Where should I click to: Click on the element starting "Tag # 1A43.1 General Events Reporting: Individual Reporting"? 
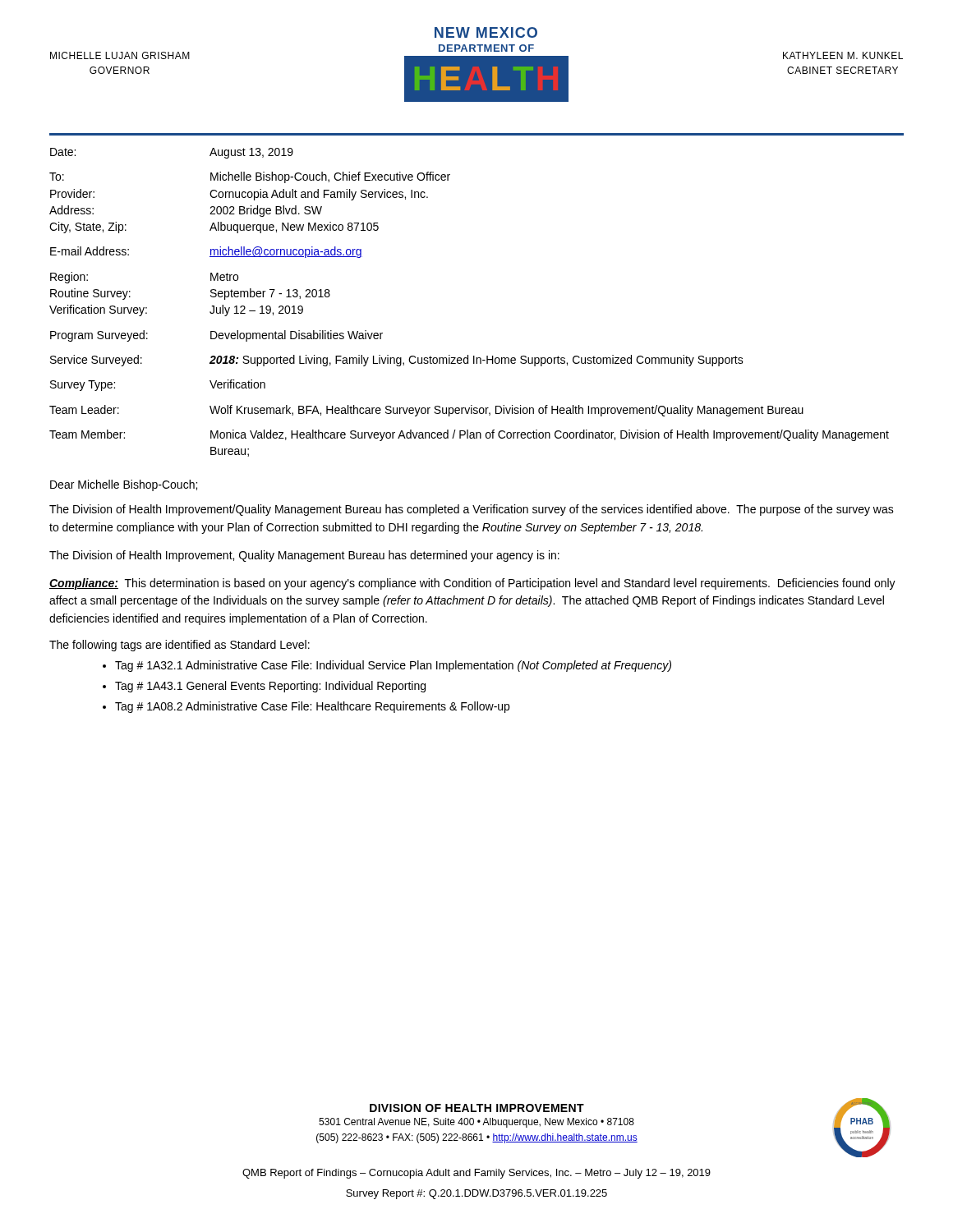click(x=271, y=686)
